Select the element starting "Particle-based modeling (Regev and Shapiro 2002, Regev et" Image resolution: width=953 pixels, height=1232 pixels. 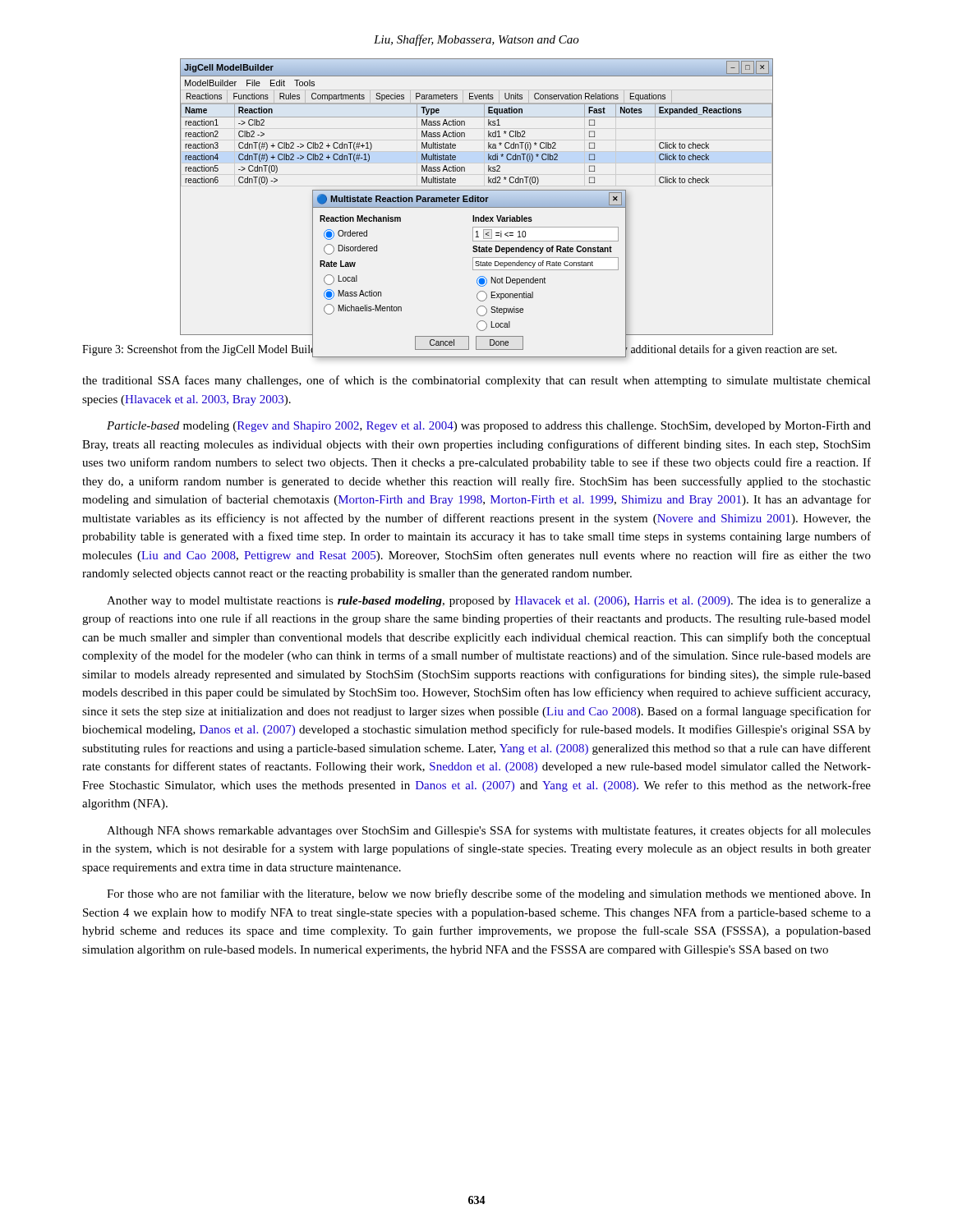tap(476, 500)
